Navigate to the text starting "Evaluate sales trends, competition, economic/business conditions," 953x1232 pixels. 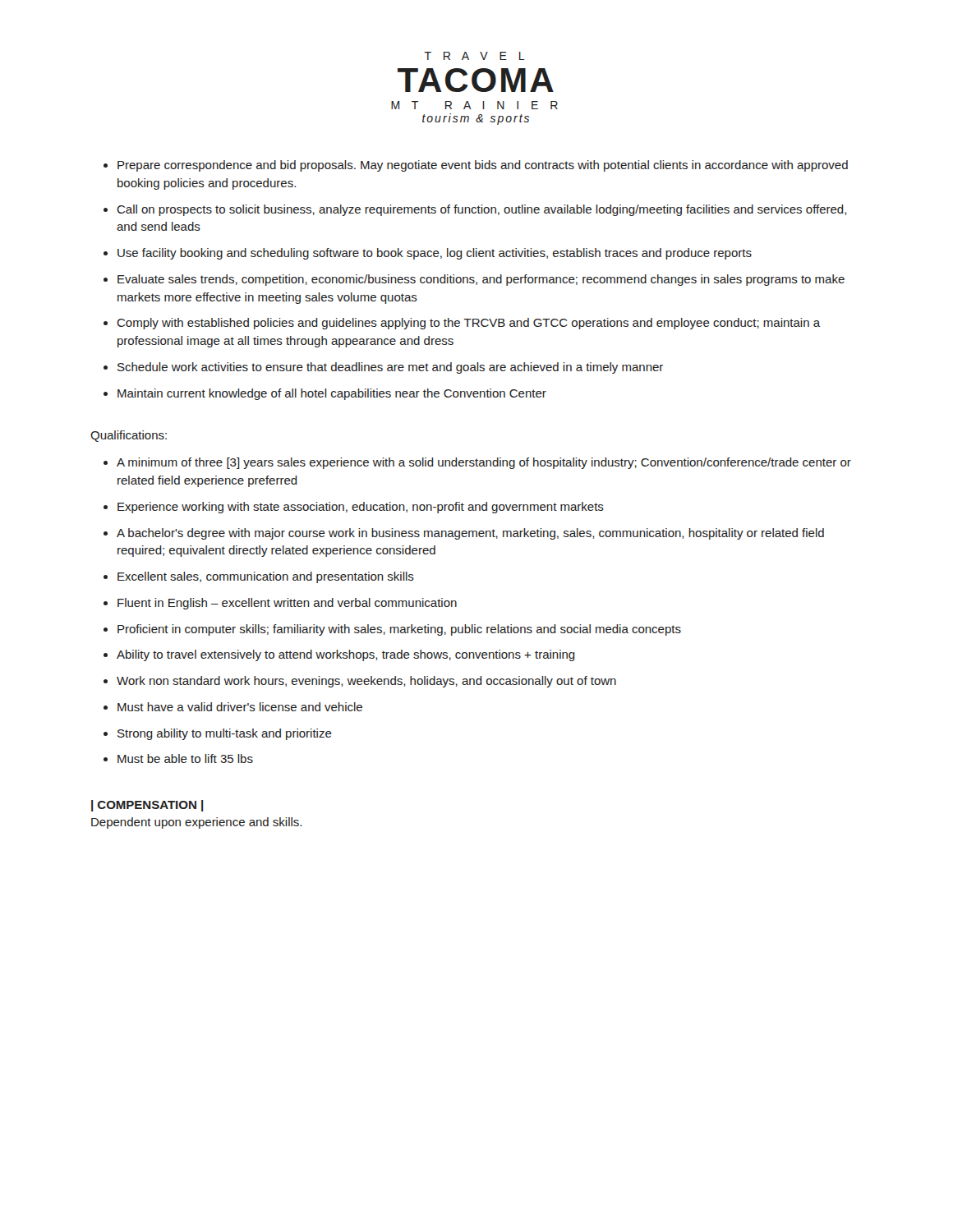(x=490, y=288)
